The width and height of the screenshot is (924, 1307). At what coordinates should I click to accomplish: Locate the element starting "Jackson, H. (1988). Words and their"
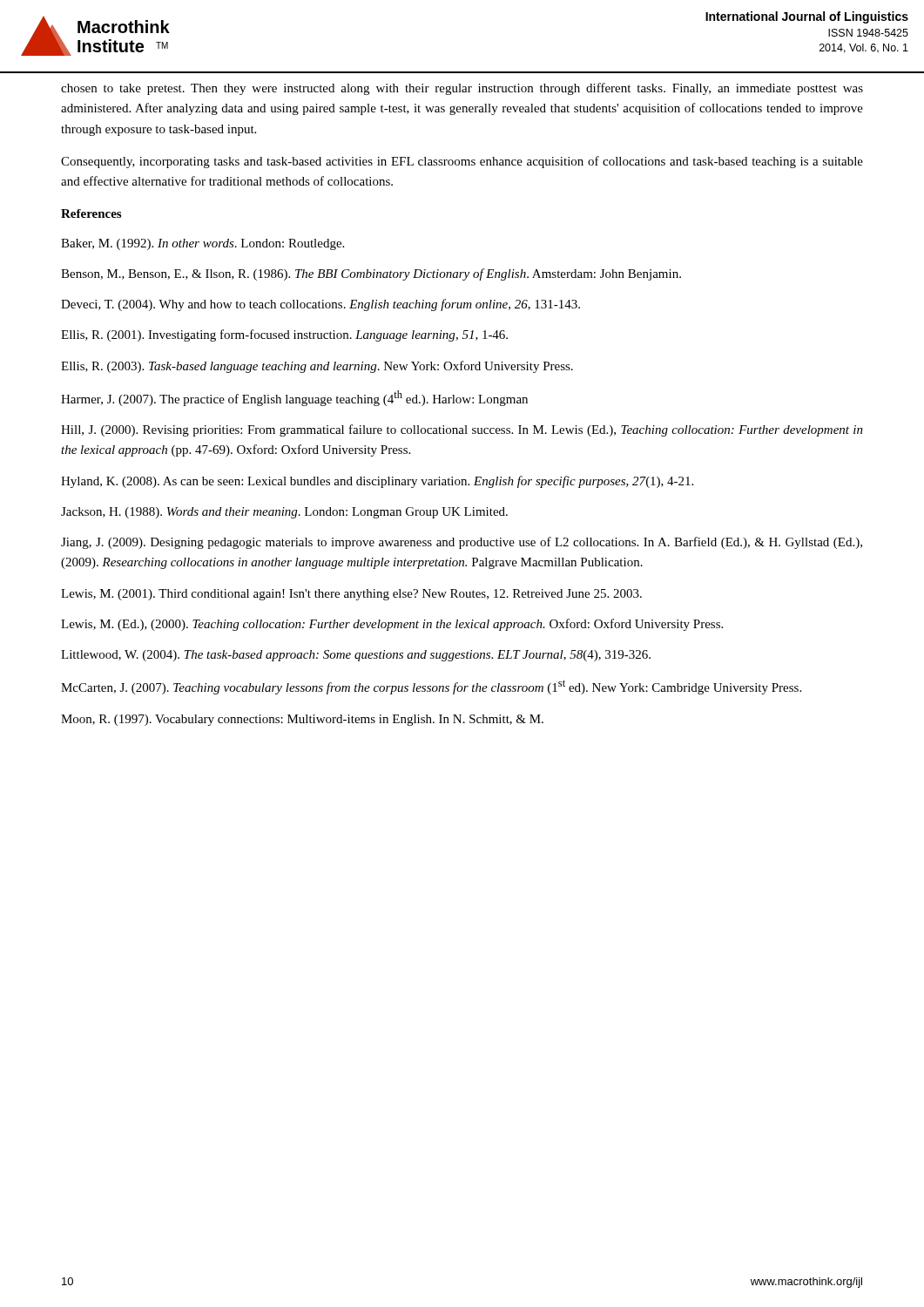click(285, 511)
